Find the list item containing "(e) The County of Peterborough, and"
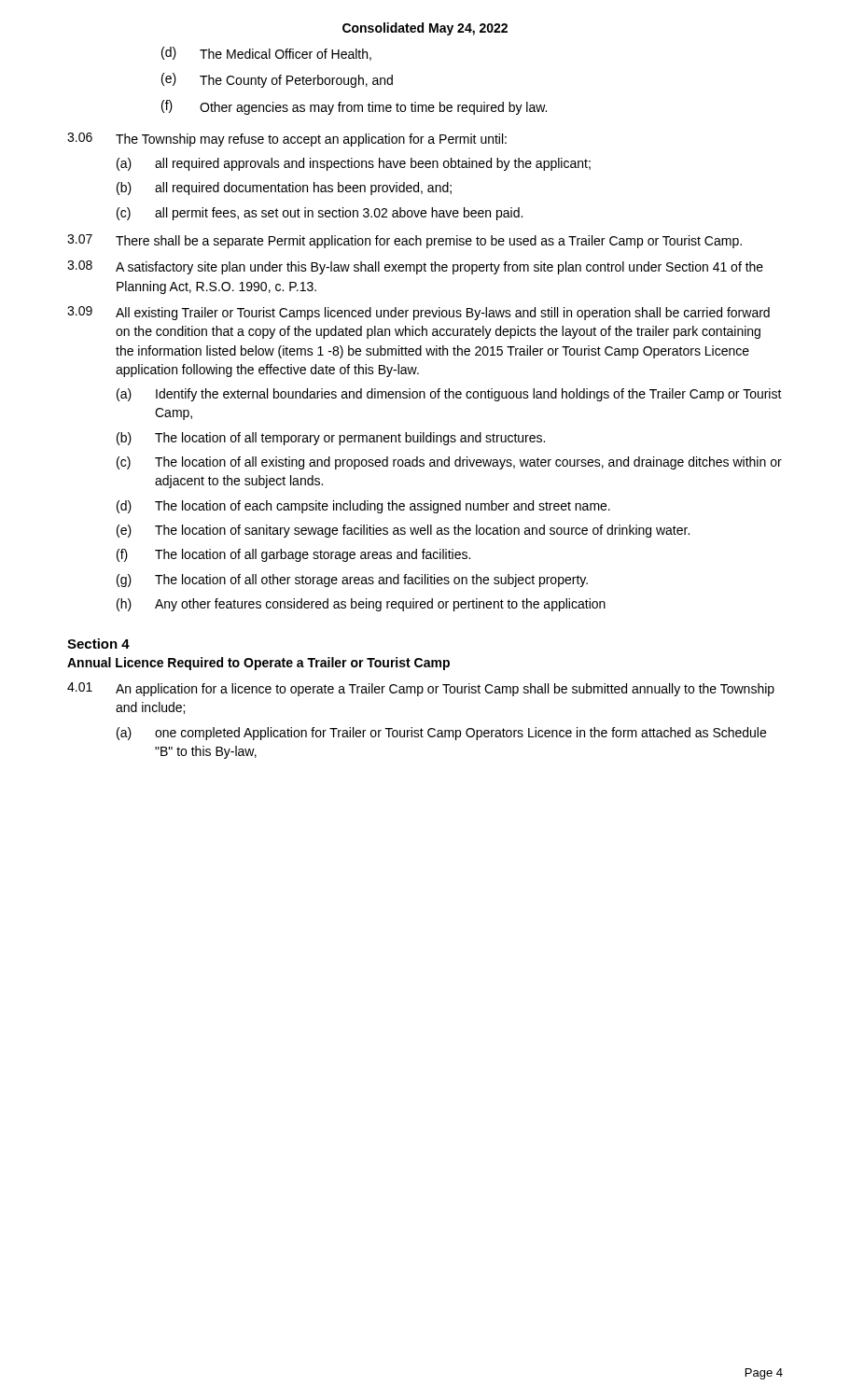This screenshot has height=1400, width=850. 277,80
